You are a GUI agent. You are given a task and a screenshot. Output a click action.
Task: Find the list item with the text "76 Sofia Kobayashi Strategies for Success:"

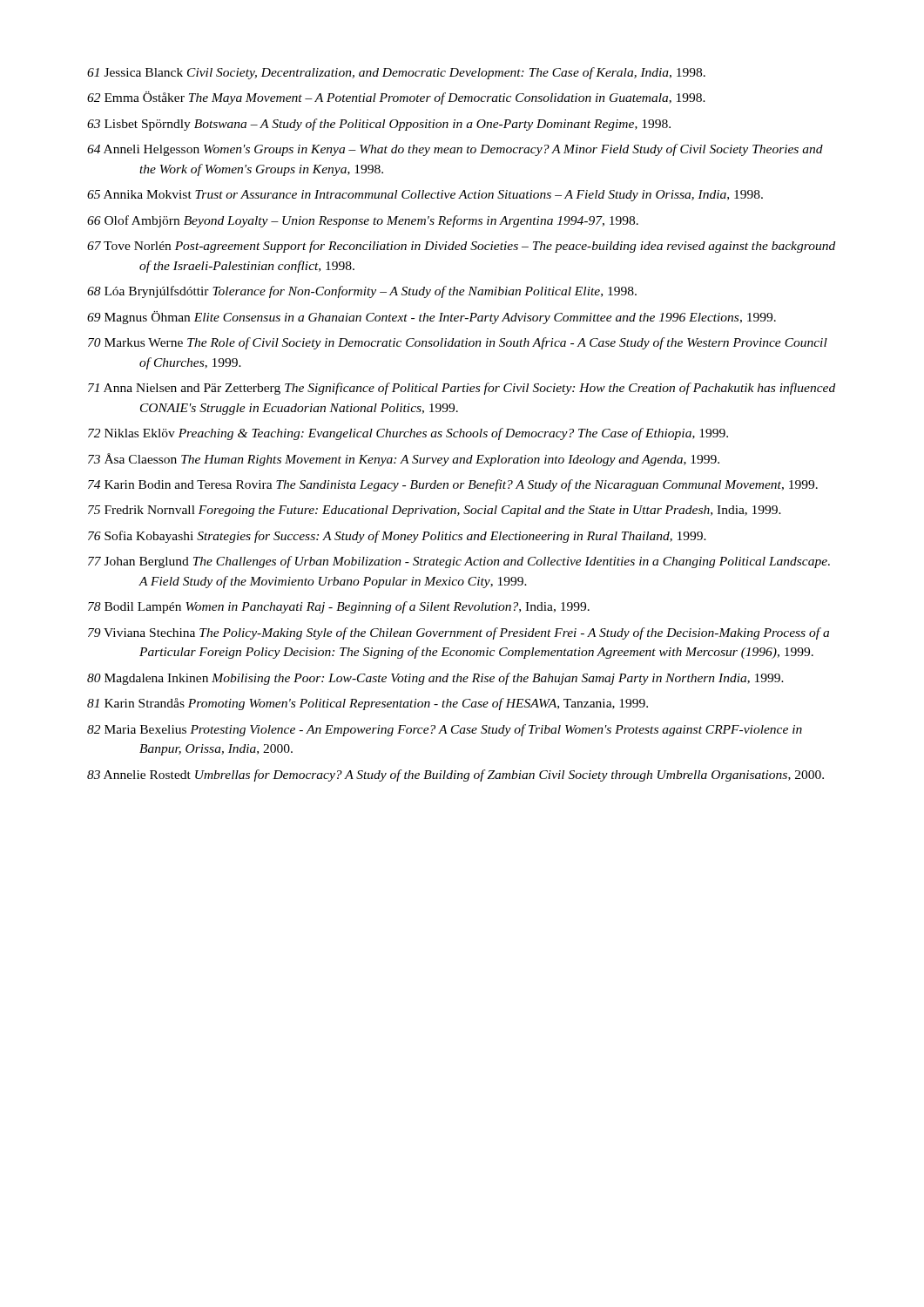[397, 535]
